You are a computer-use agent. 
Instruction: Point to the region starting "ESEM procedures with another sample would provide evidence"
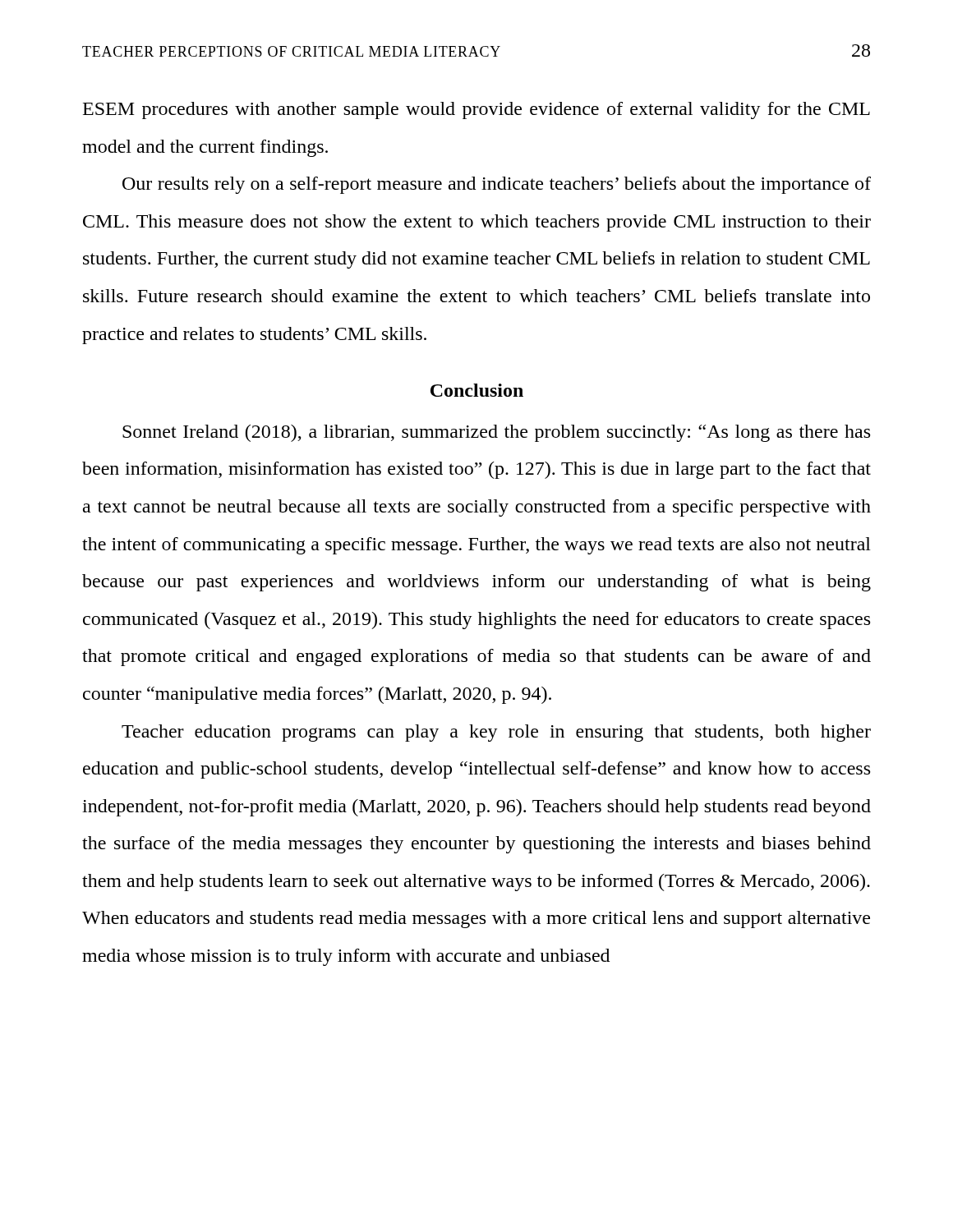click(476, 110)
